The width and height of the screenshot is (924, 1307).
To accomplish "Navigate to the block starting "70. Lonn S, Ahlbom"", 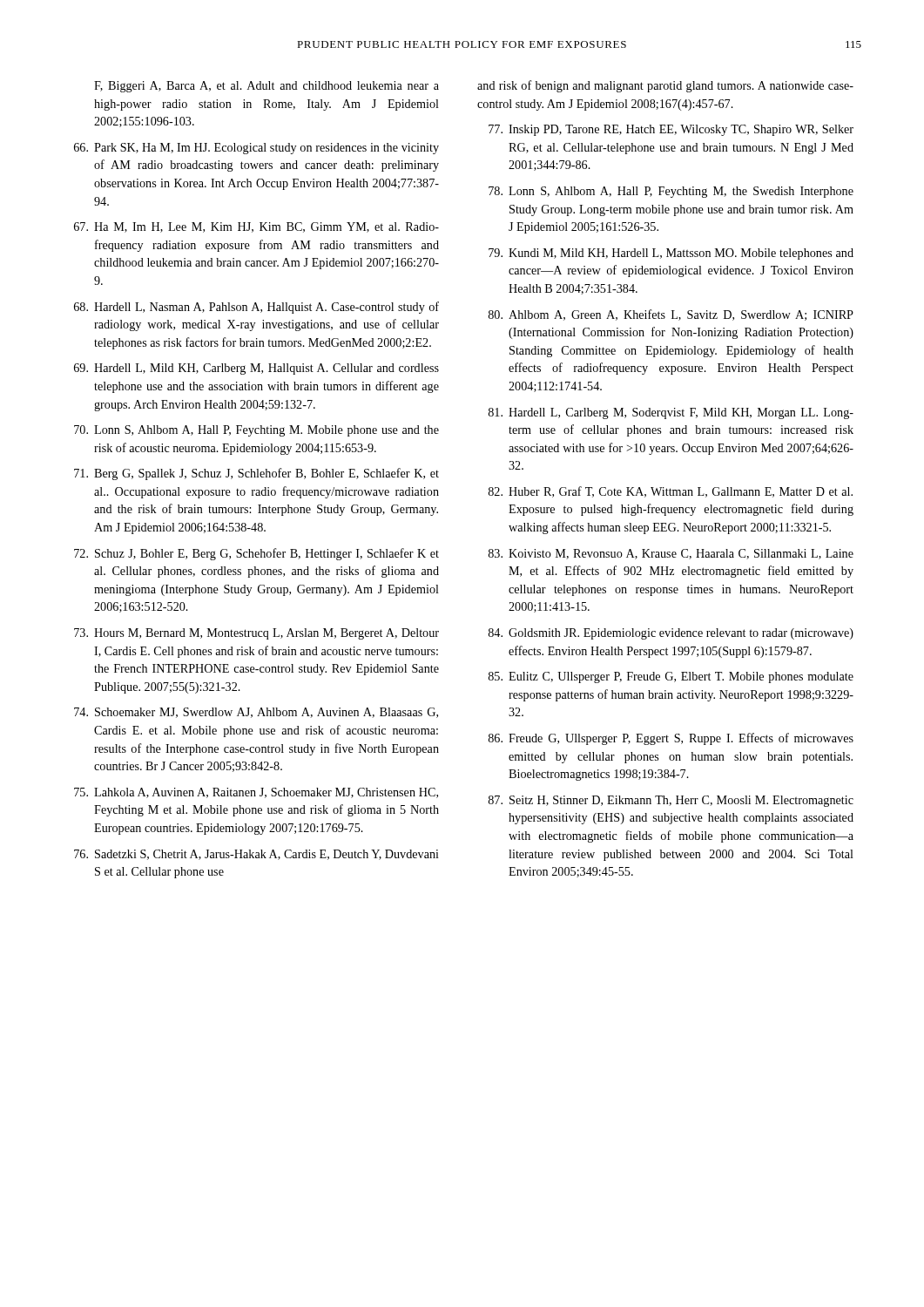I will (x=251, y=439).
